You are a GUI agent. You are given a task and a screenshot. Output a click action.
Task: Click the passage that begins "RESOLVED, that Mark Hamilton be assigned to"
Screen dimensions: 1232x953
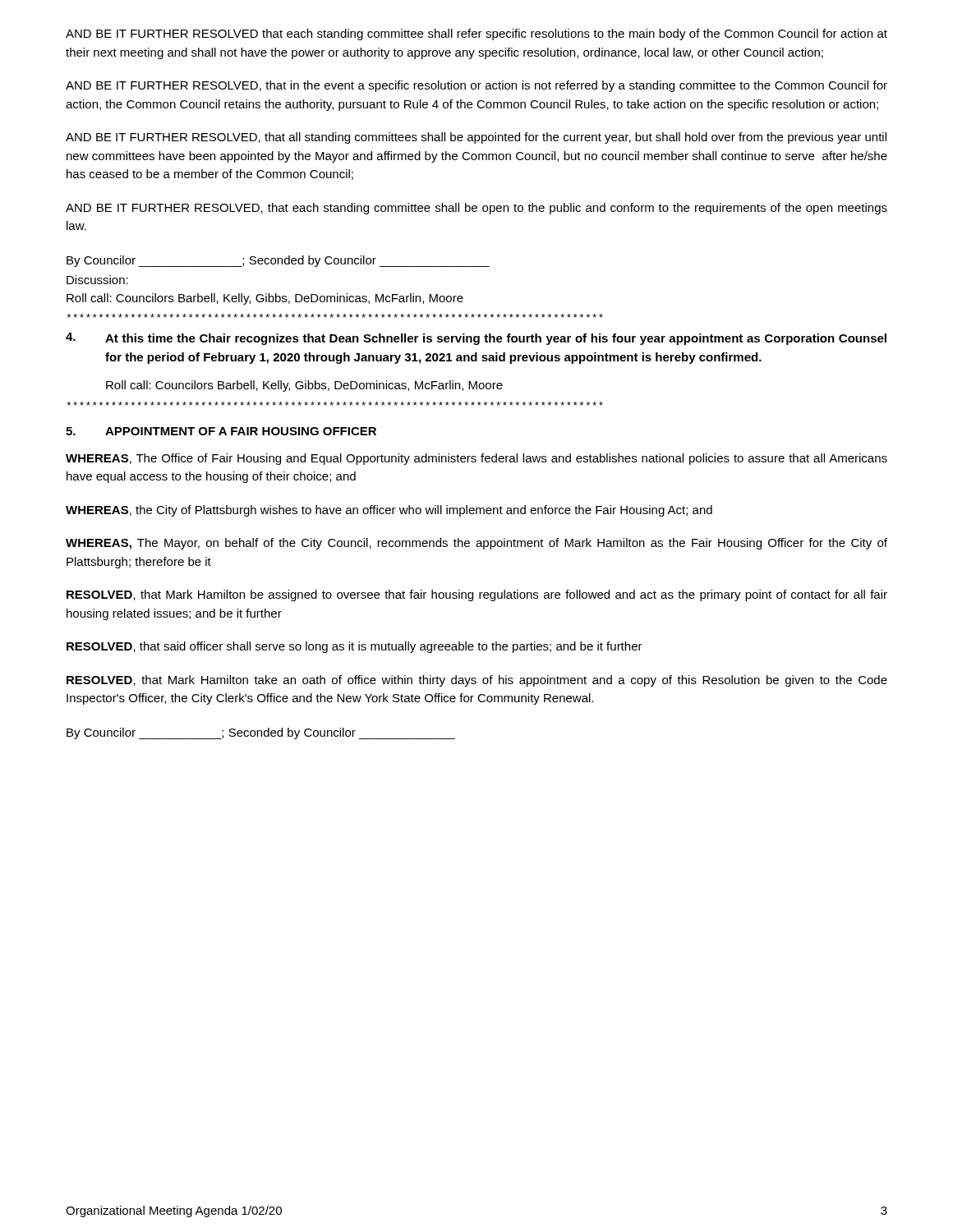point(476,603)
